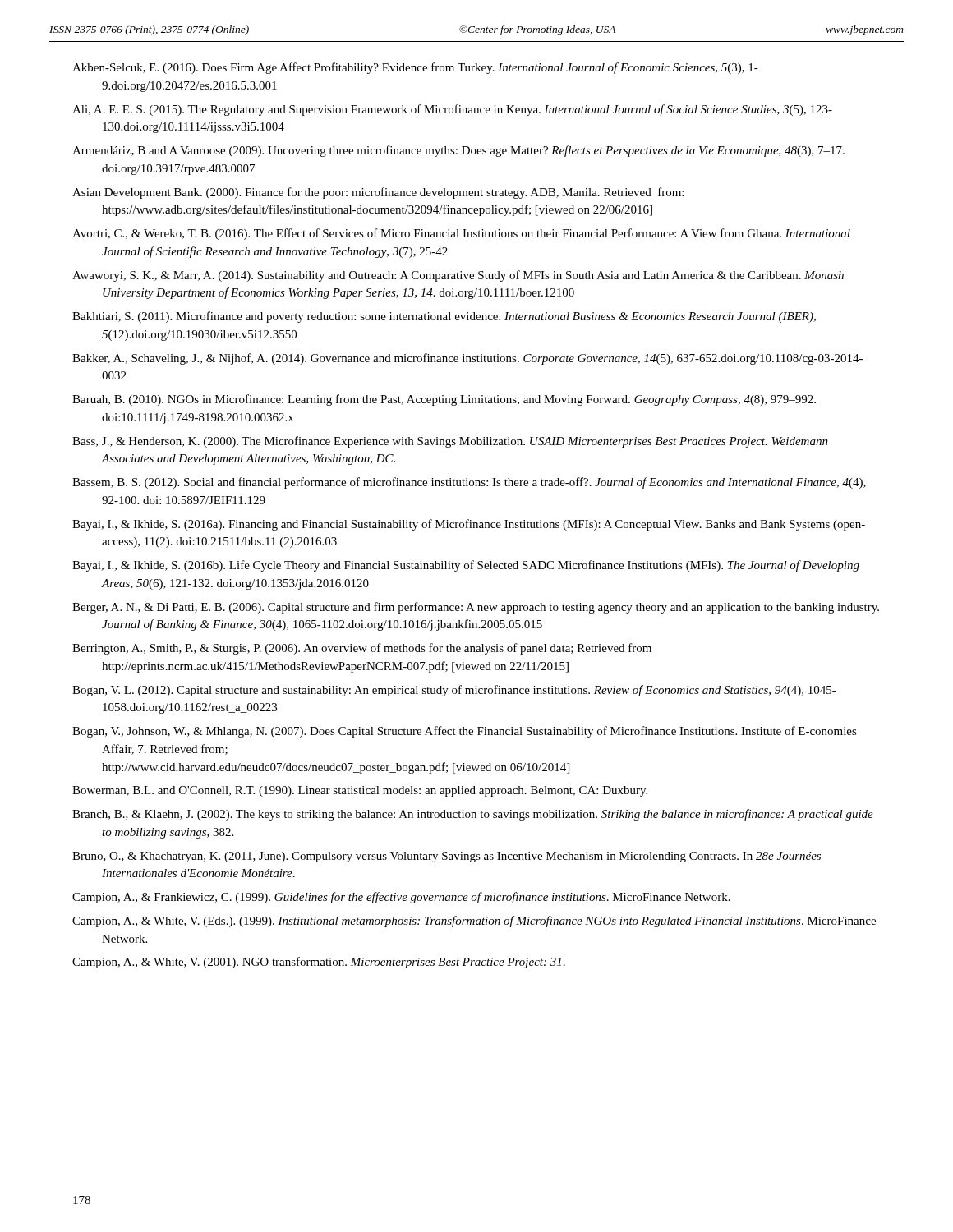Screen dimensions: 1232x953
Task: Select the region starting "Bogan, V. L. (2012). Capital structure and sustainability:"
Action: point(454,698)
